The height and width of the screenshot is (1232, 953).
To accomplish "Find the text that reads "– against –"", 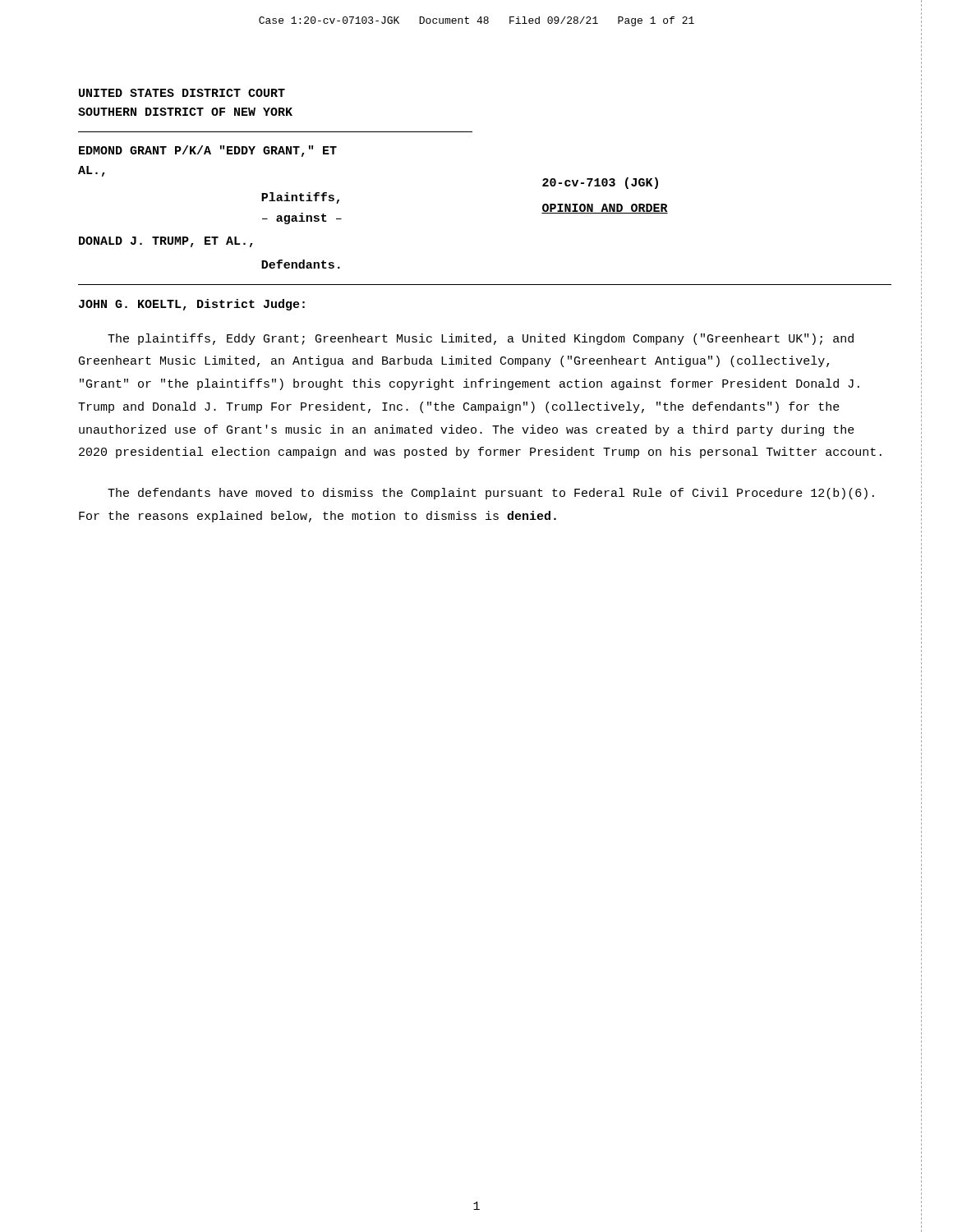I will (x=302, y=218).
